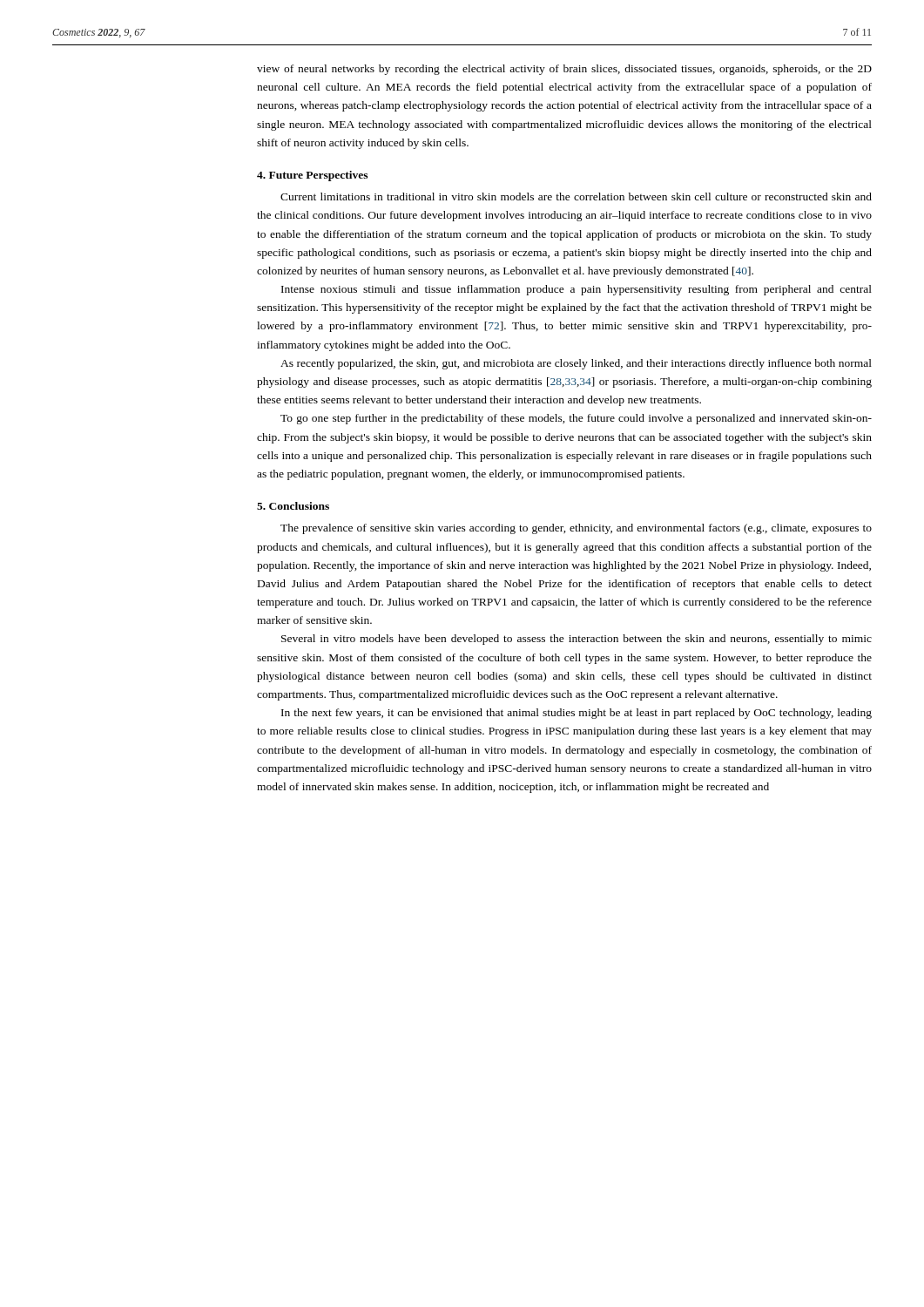This screenshot has width=924, height=1307.
Task: Point to the block beginning "Several in vitro models have been developed to"
Action: point(564,666)
